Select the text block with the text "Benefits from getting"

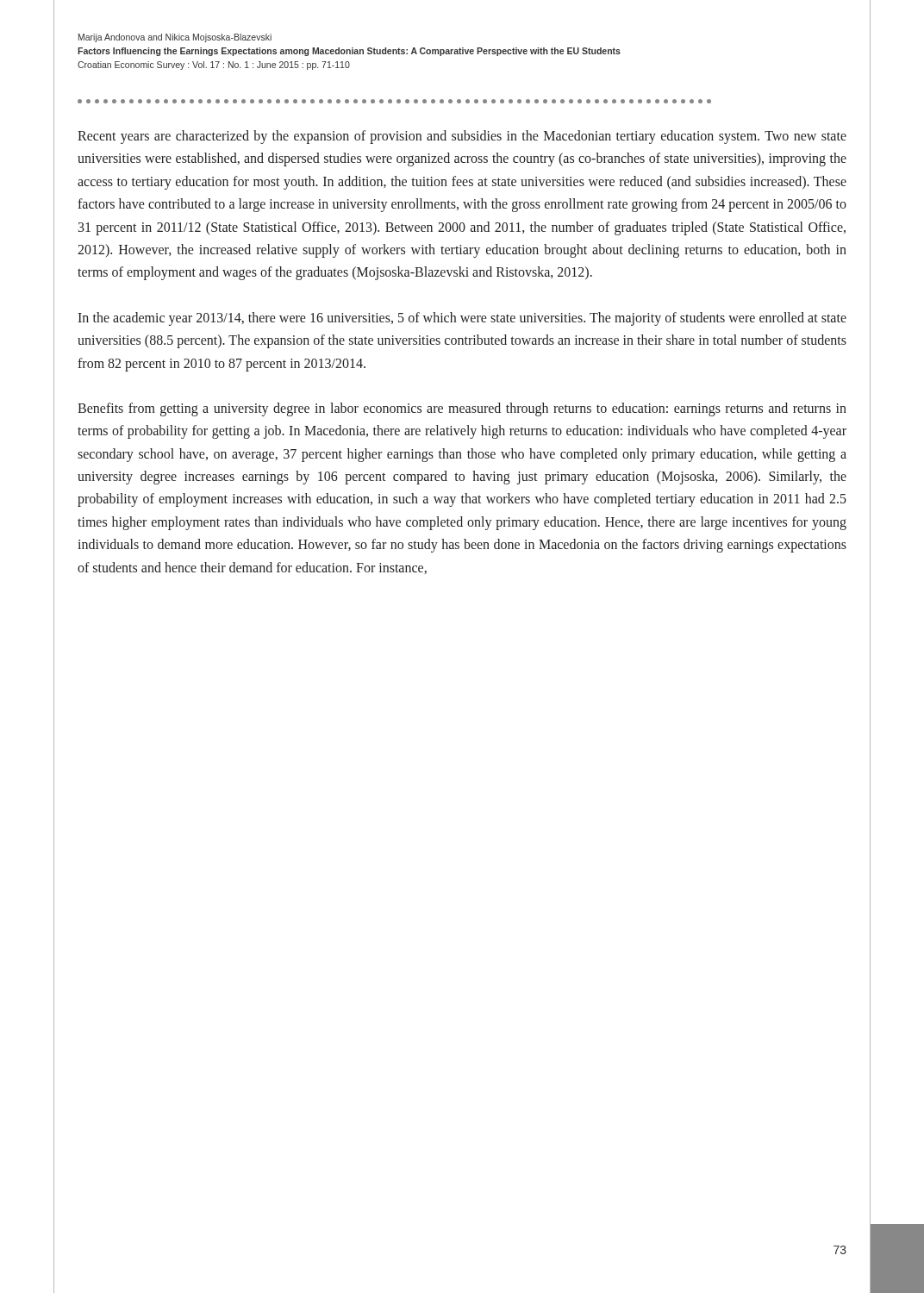coord(462,488)
